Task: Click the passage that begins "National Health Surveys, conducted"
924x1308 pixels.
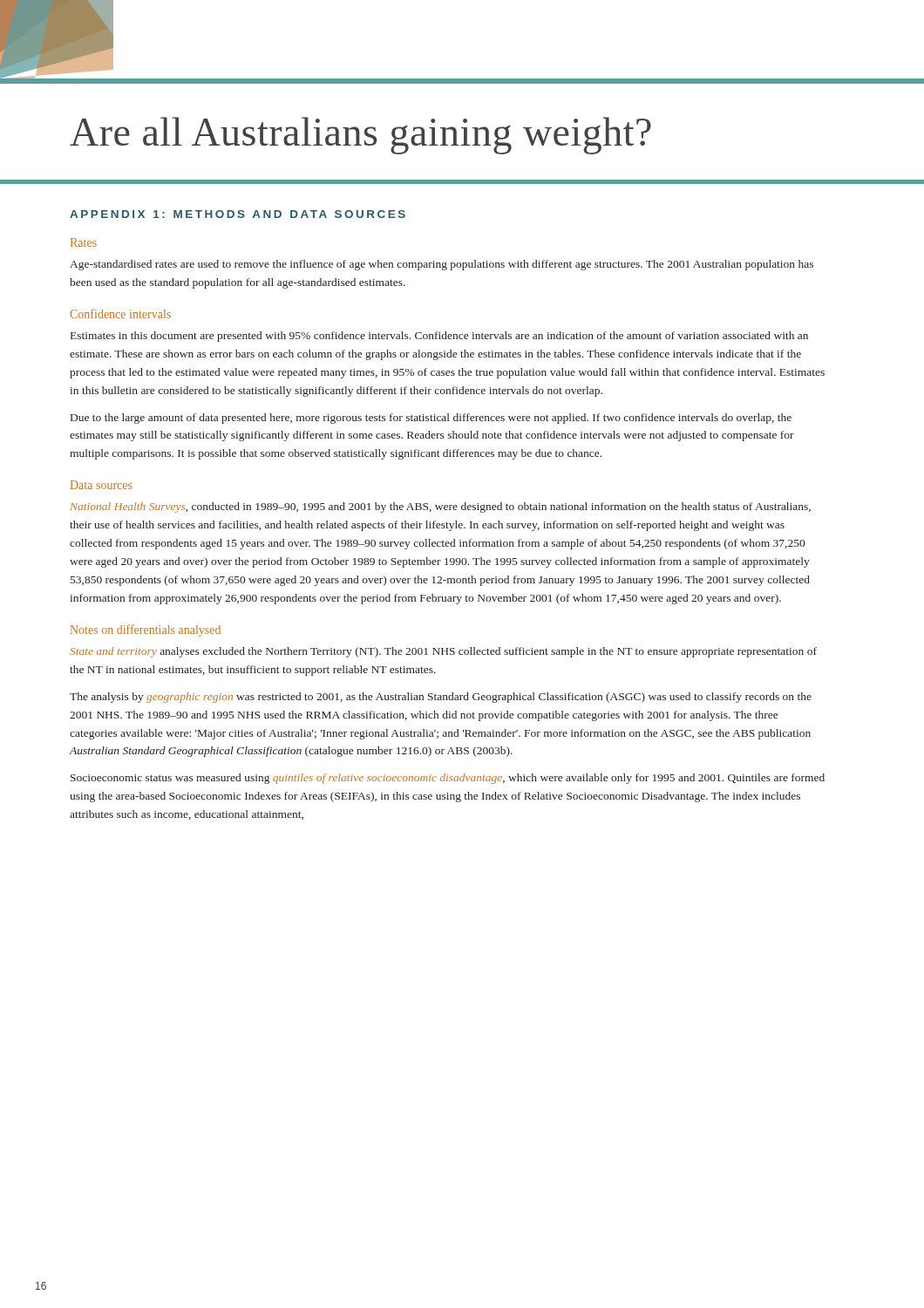Action: point(441,552)
